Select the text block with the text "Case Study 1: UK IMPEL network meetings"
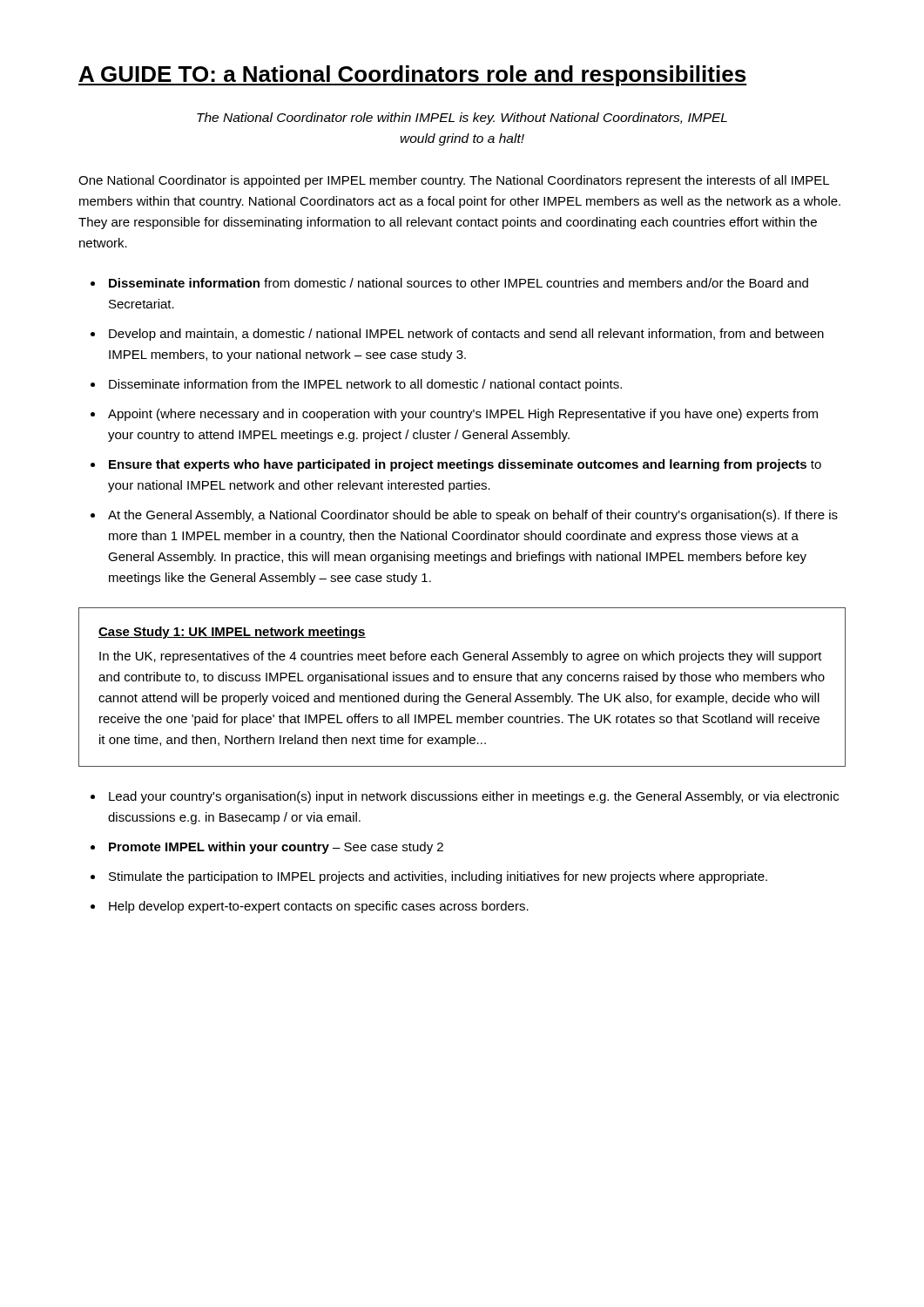Image resolution: width=924 pixels, height=1307 pixels. [x=462, y=687]
